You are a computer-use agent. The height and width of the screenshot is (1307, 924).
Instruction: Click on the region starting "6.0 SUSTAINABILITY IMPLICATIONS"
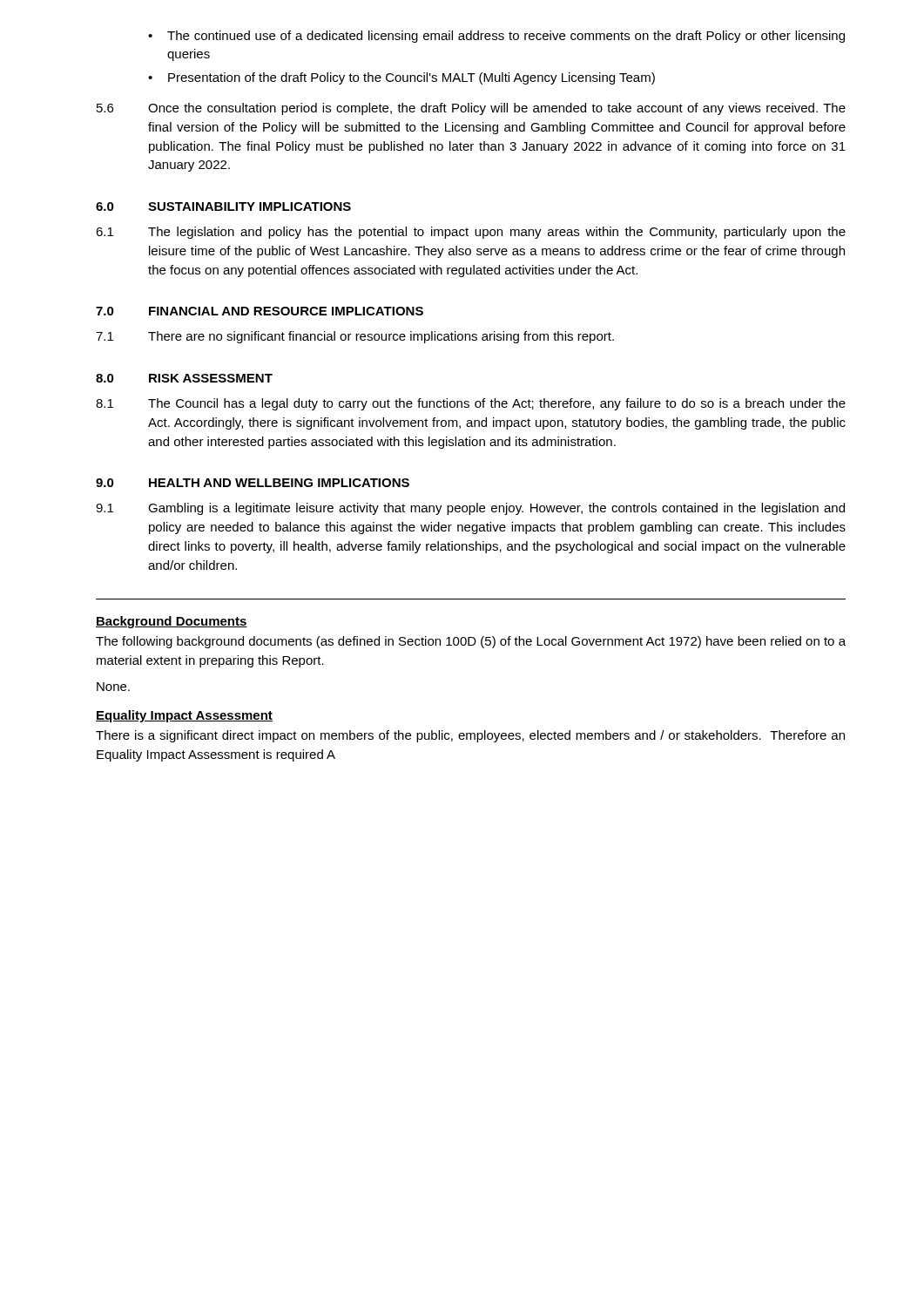click(x=224, y=206)
